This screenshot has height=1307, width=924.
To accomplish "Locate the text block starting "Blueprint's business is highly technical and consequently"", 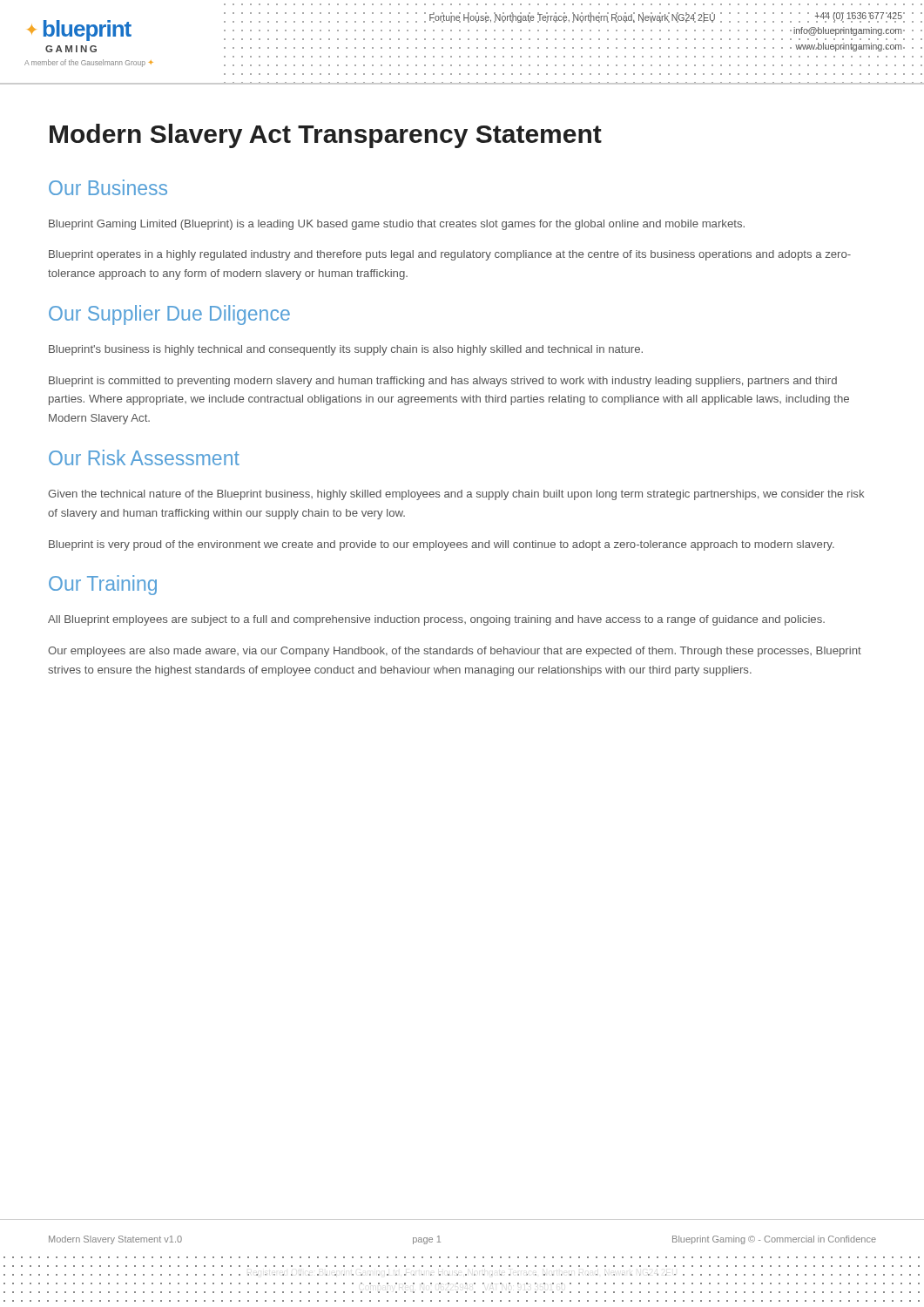I will (346, 349).
